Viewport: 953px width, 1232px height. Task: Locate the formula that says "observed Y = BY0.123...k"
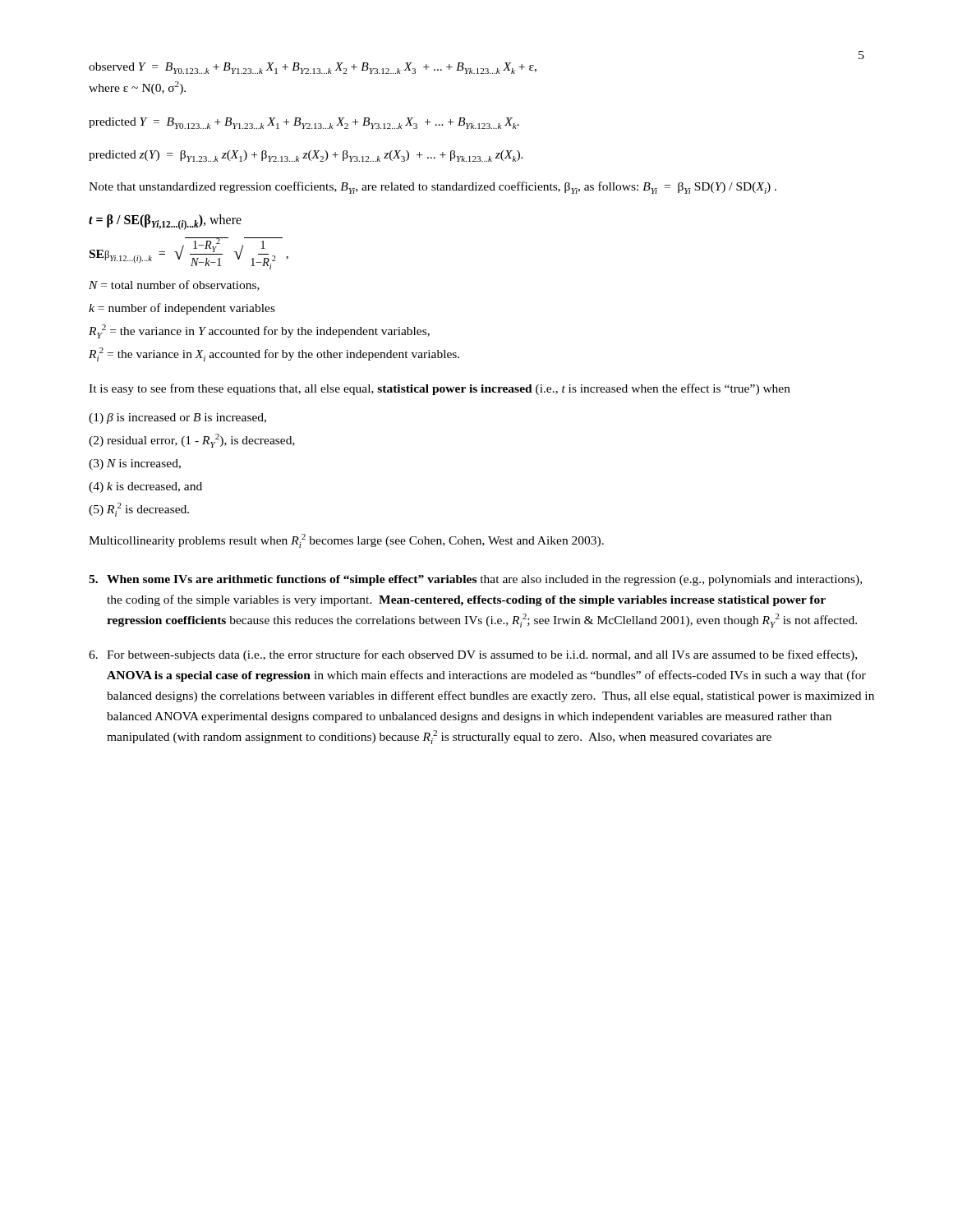pyautogui.click(x=313, y=77)
